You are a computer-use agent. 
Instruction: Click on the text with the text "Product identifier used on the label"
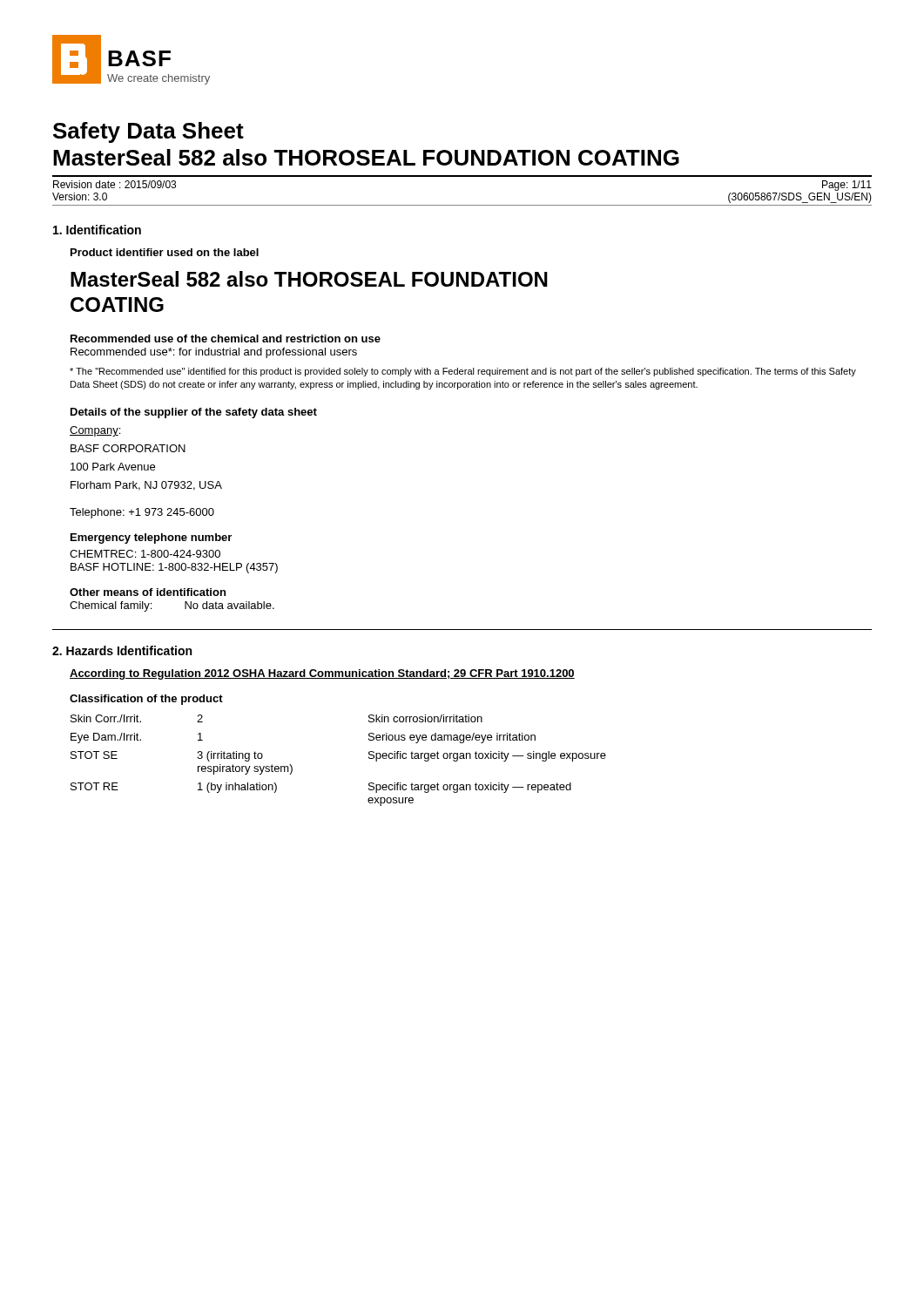(x=164, y=252)
